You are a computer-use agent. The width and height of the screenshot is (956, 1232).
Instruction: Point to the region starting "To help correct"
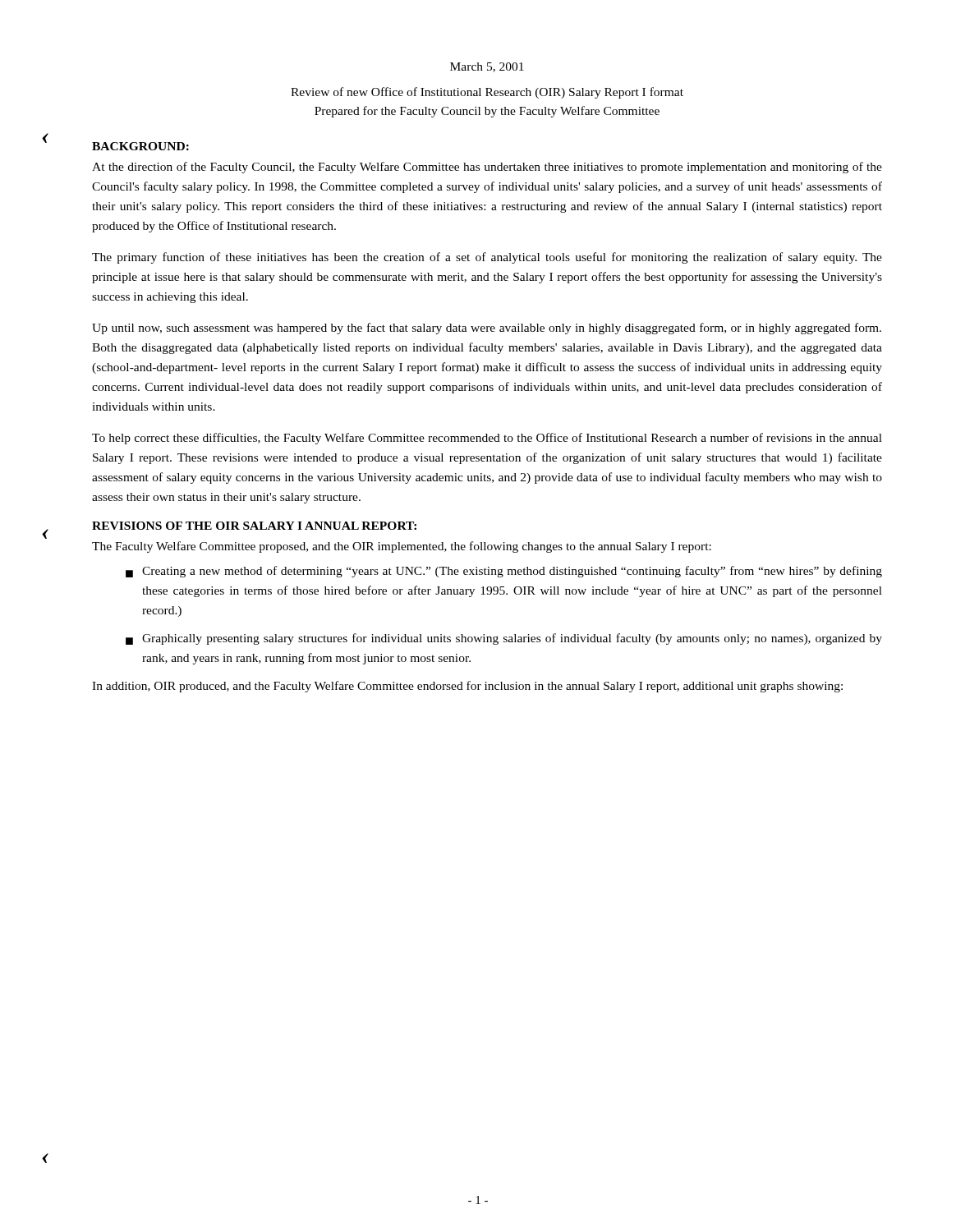coord(487,467)
